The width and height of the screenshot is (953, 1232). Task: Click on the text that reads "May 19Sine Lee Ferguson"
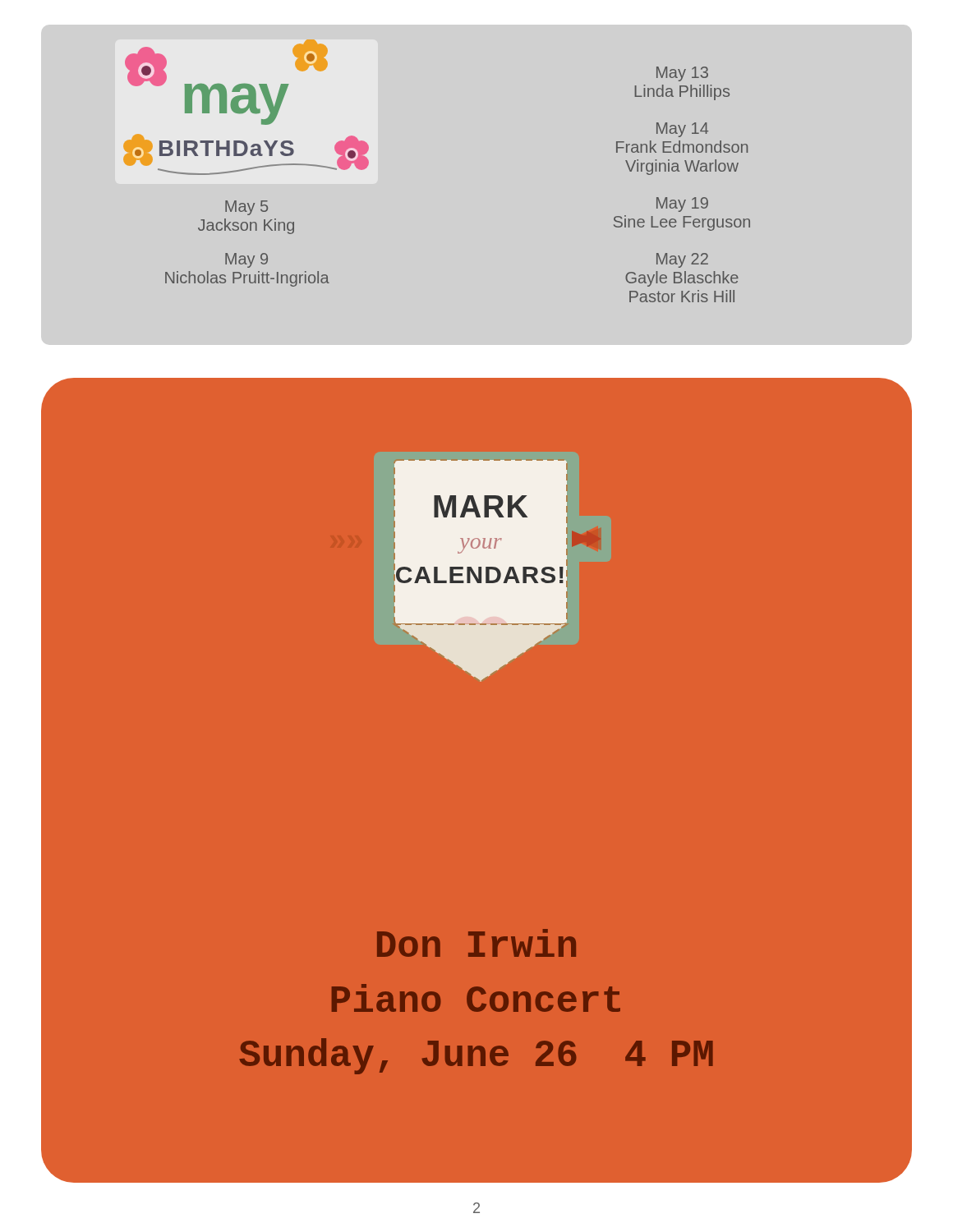pyautogui.click(x=682, y=212)
